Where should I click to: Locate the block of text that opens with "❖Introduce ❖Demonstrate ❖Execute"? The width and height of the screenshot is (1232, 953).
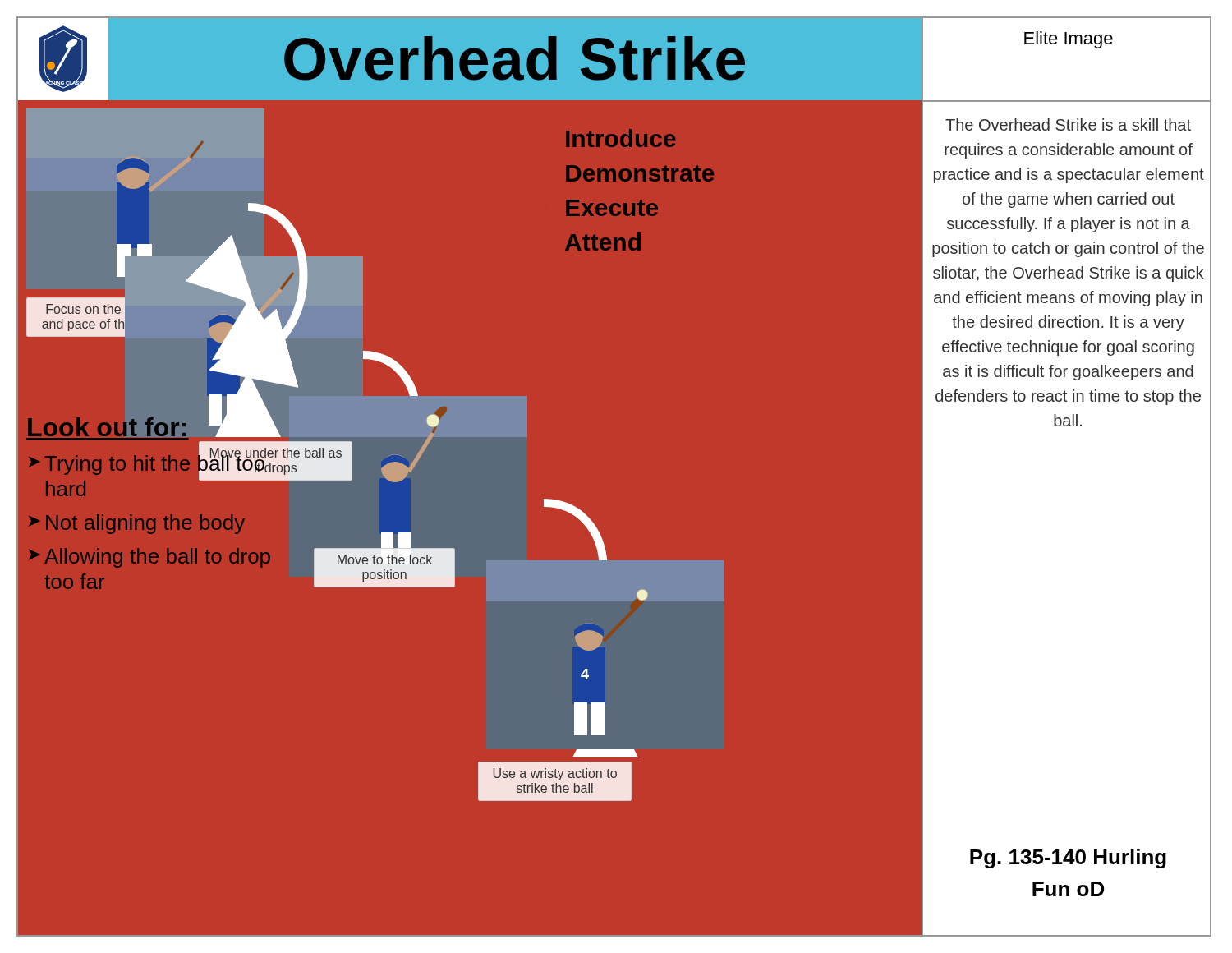621,138
